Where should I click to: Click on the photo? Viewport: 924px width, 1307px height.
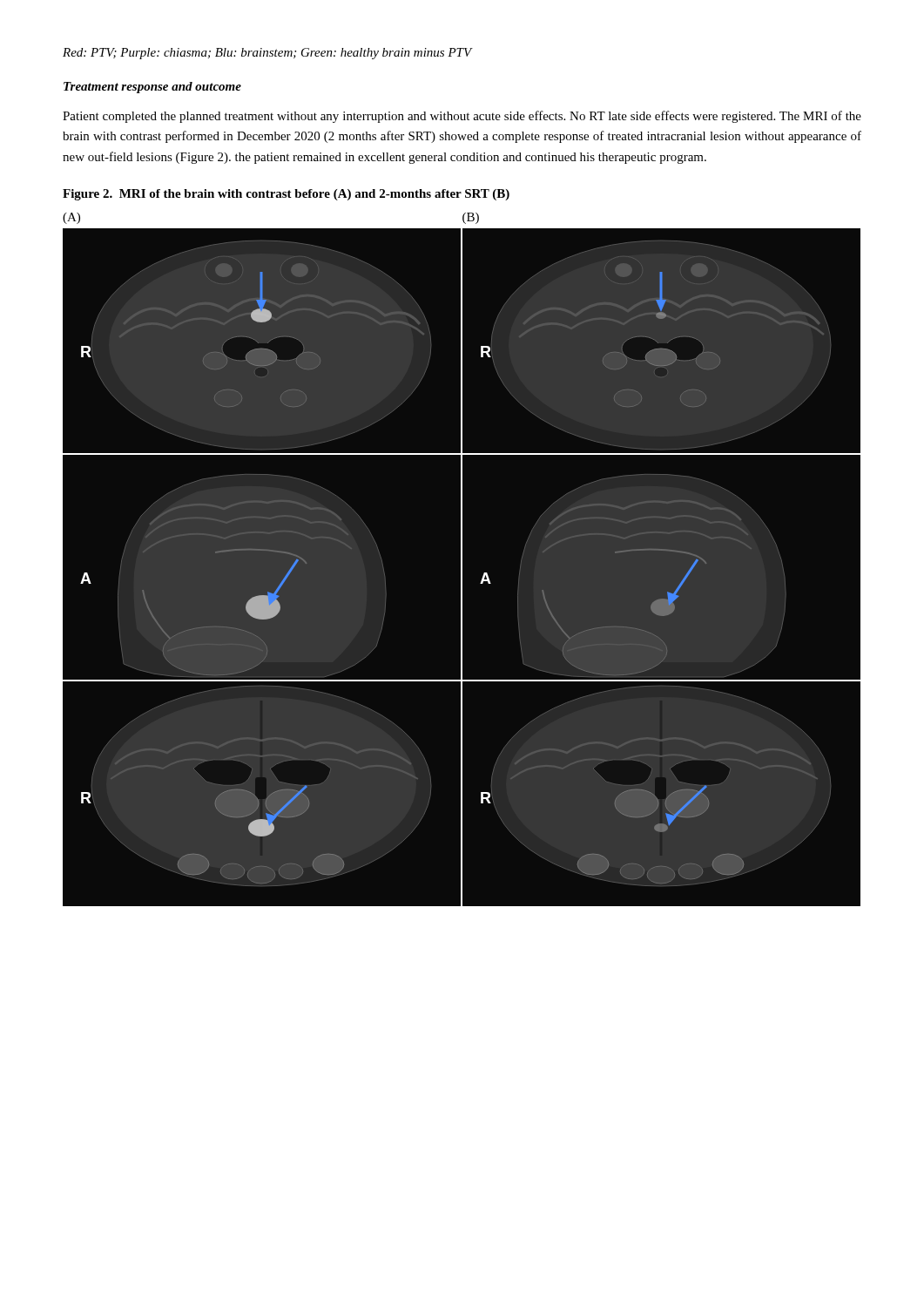pos(462,567)
